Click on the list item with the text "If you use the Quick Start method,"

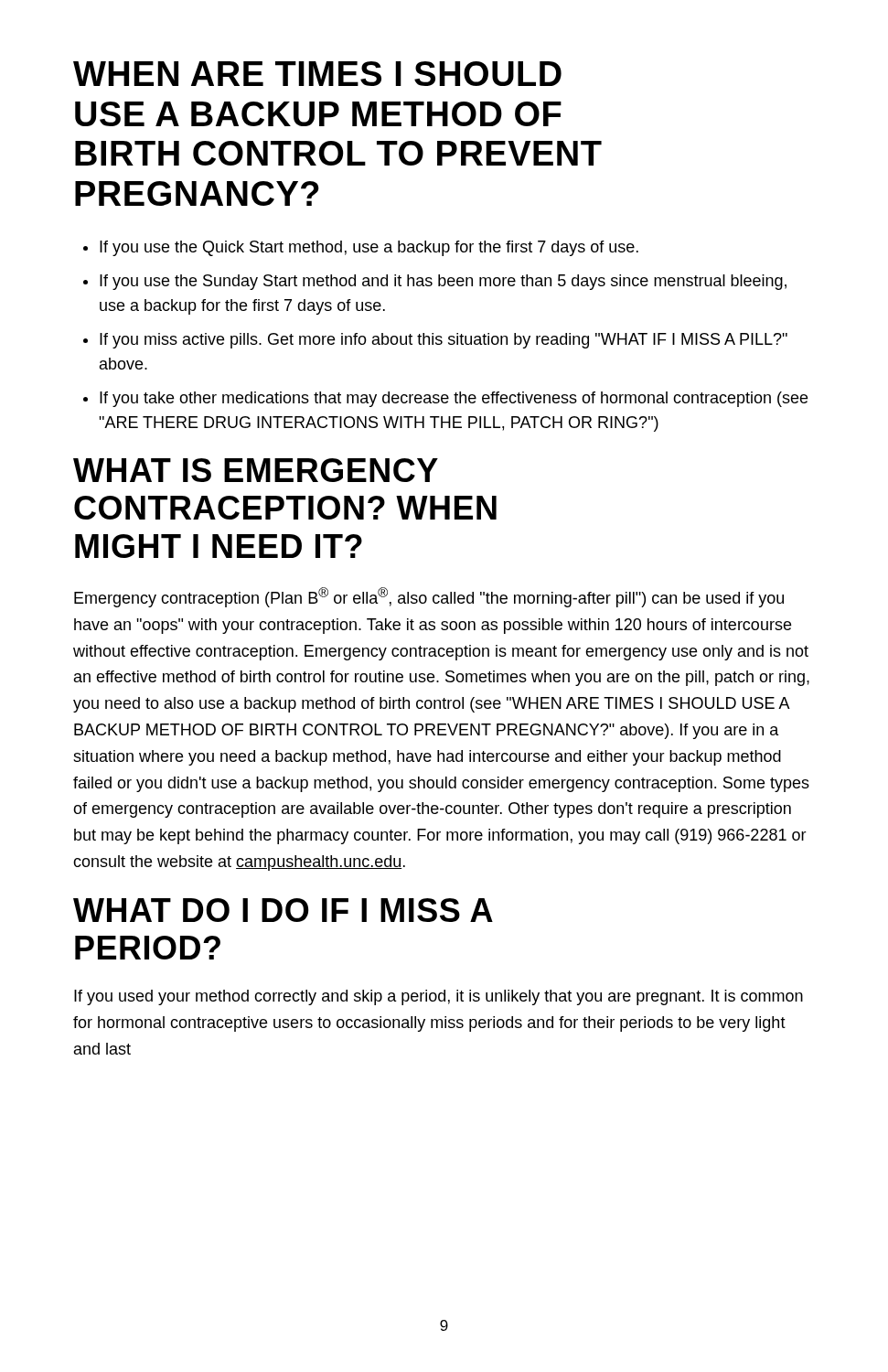click(x=457, y=247)
